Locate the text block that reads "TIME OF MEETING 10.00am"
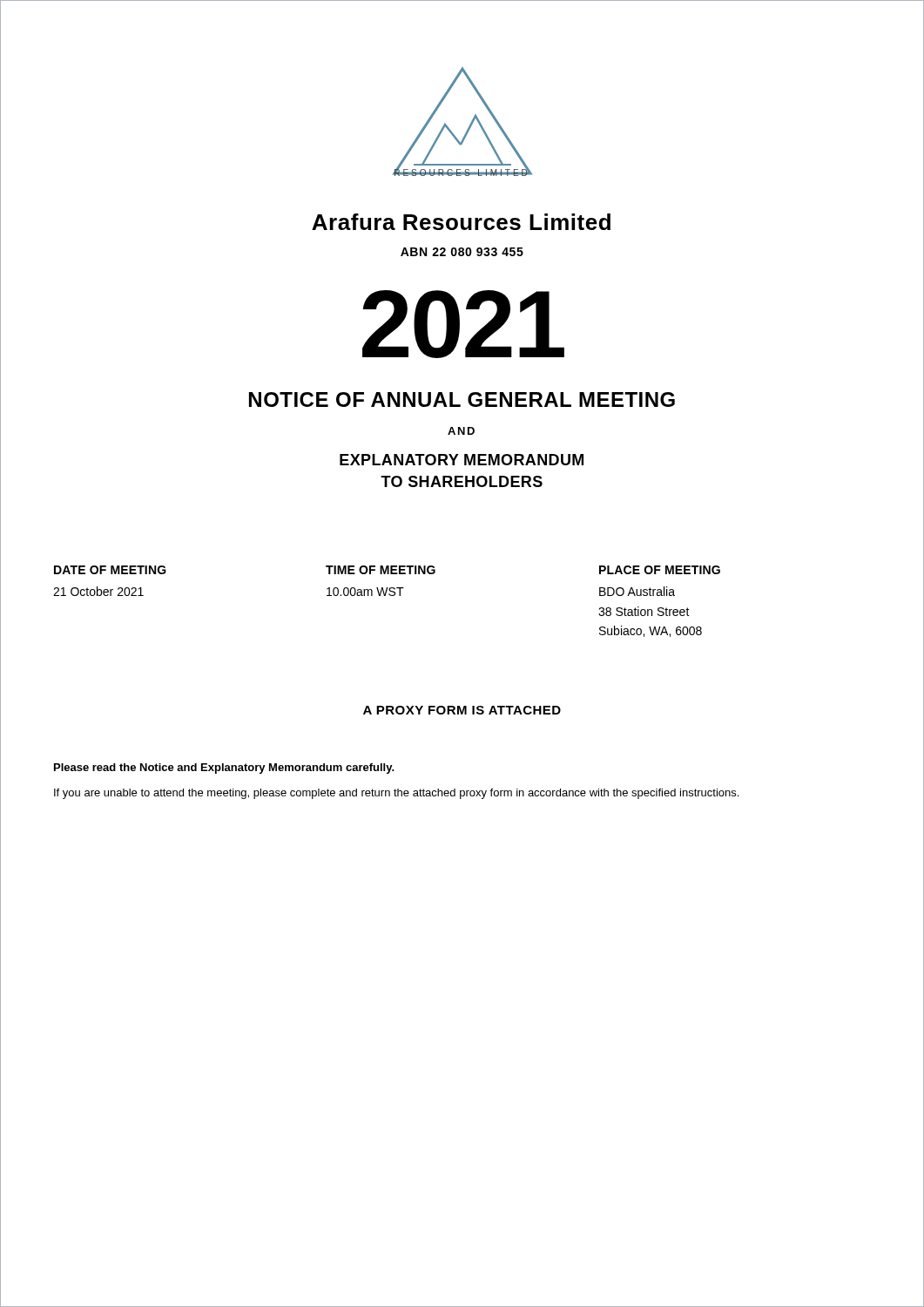 pos(381,570)
